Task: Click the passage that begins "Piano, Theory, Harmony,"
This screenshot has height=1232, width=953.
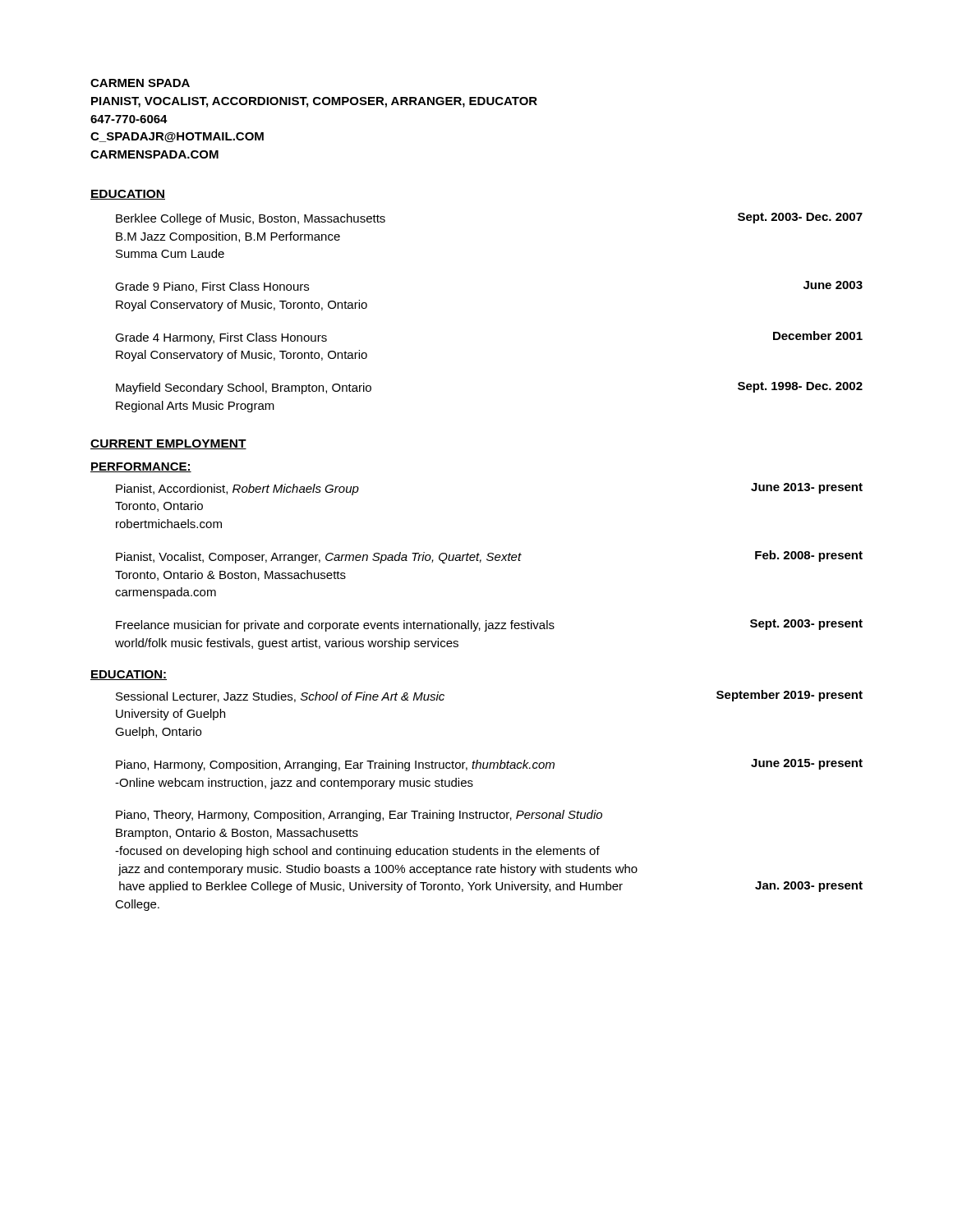Action: (489, 860)
